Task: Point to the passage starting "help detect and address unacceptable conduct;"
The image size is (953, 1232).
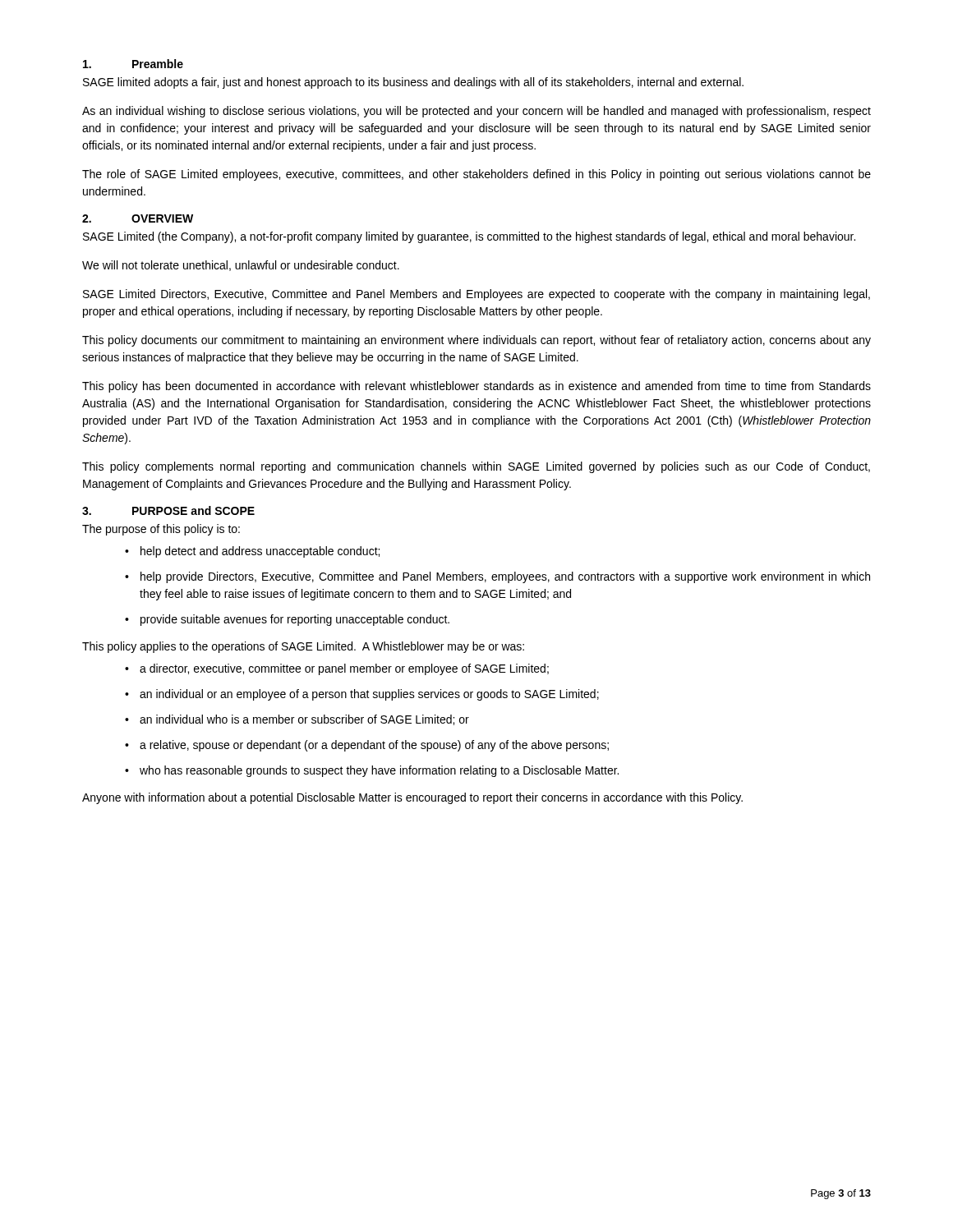Action: [252, 552]
